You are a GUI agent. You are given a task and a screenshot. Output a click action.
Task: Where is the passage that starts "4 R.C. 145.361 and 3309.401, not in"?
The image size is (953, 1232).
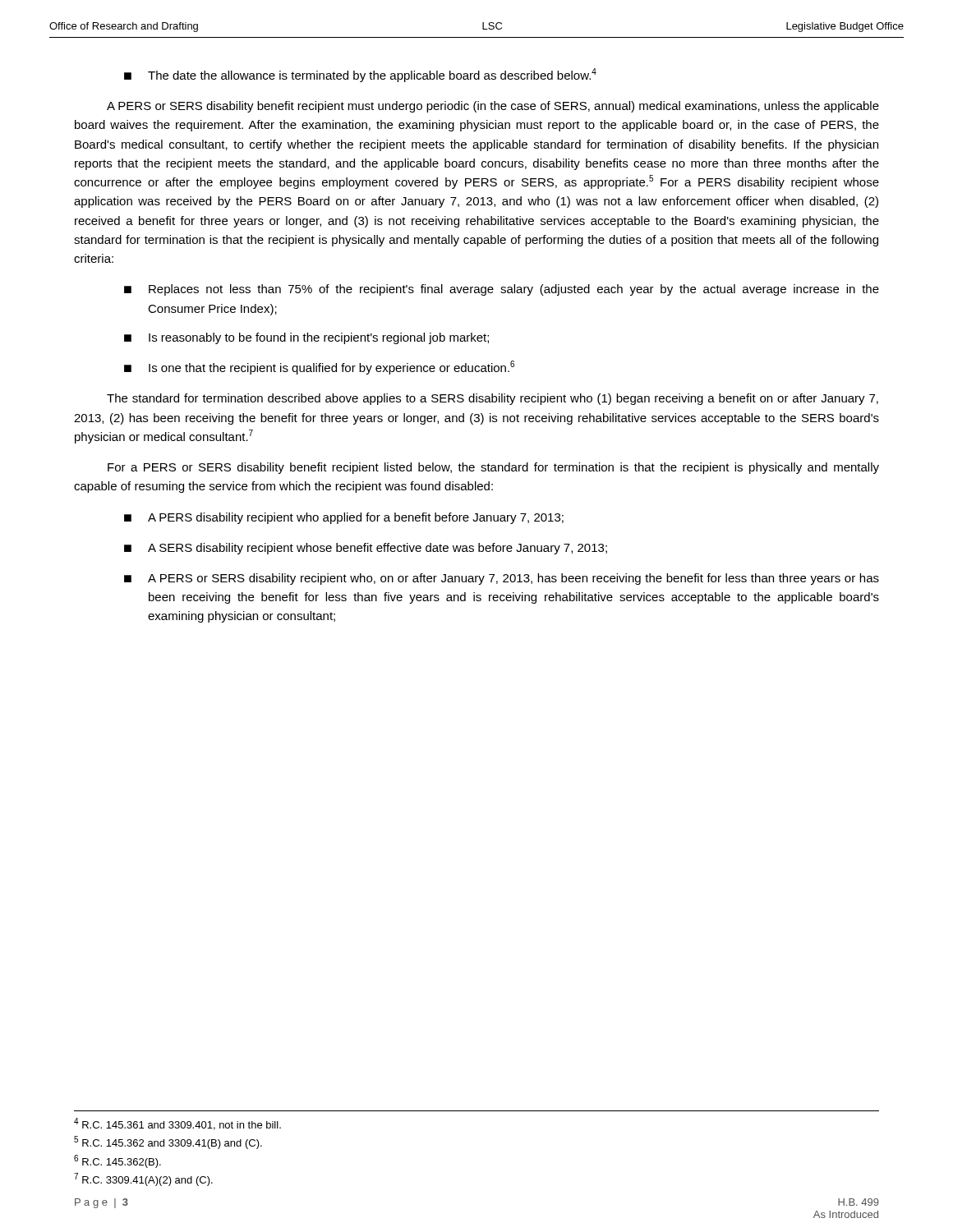coord(178,1125)
